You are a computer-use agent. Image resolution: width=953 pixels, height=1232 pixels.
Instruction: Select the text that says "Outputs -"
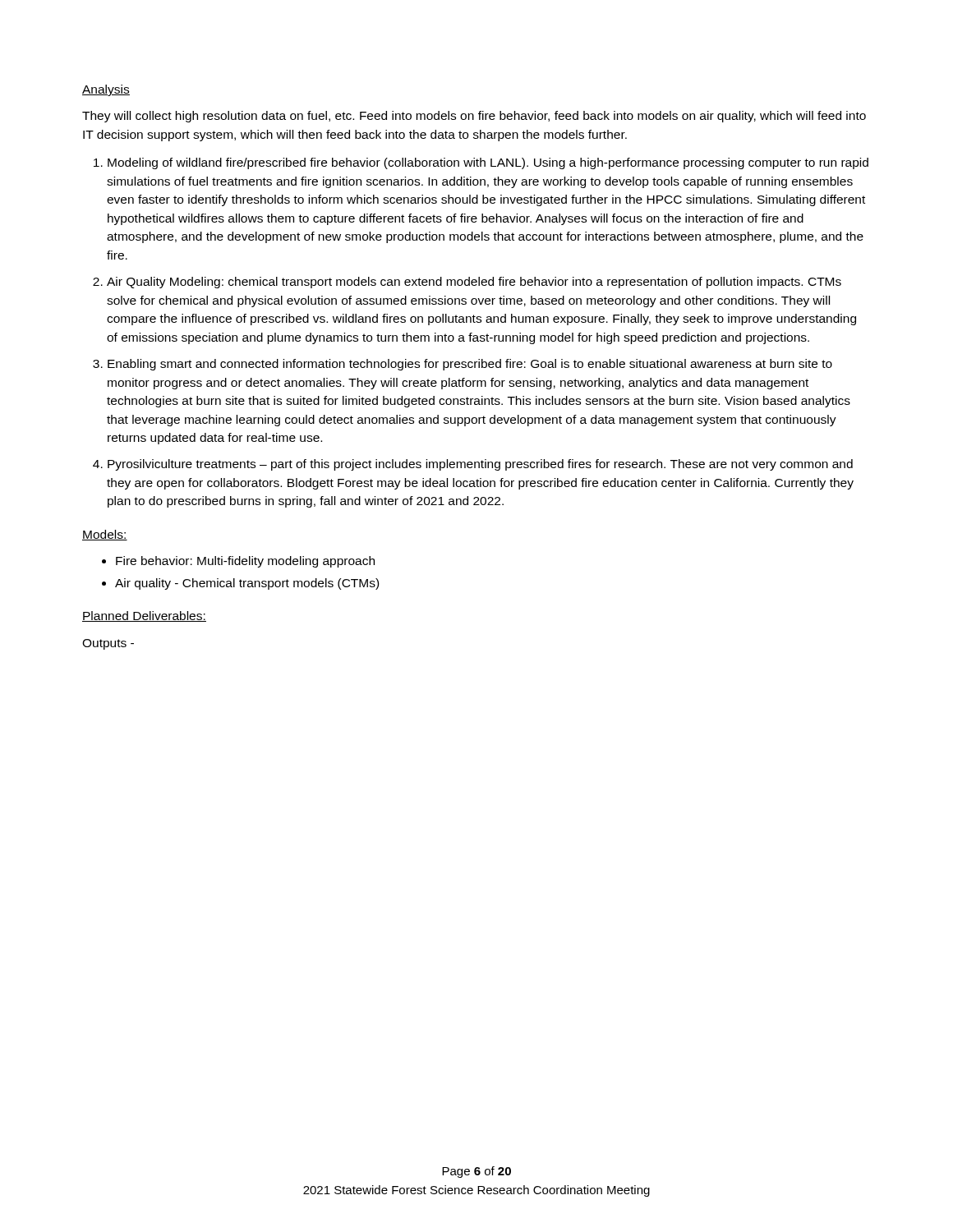pos(108,644)
